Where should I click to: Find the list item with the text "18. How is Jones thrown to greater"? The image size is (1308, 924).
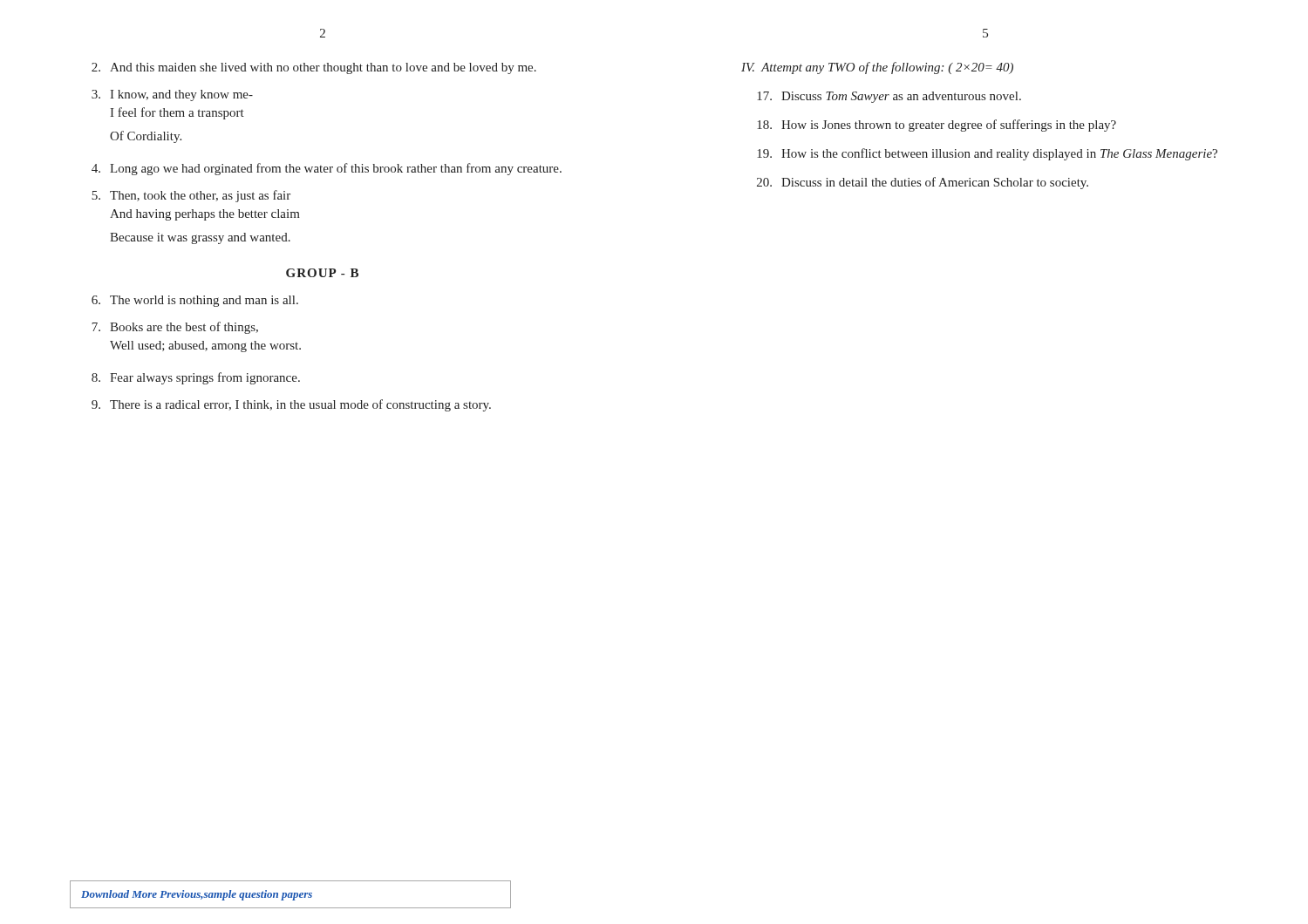coord(985,125)
